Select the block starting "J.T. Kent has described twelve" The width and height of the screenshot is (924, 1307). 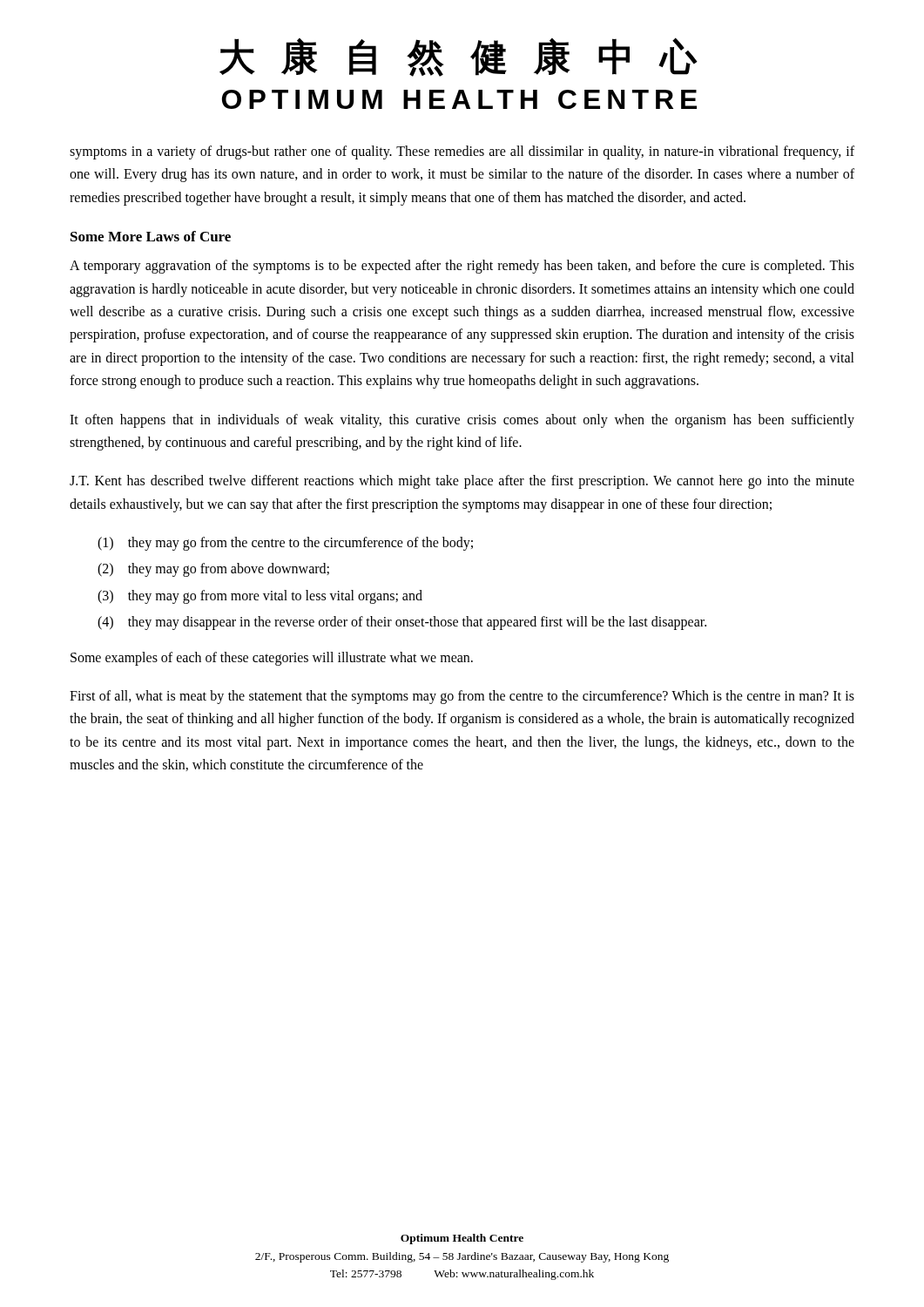[462, 492]
